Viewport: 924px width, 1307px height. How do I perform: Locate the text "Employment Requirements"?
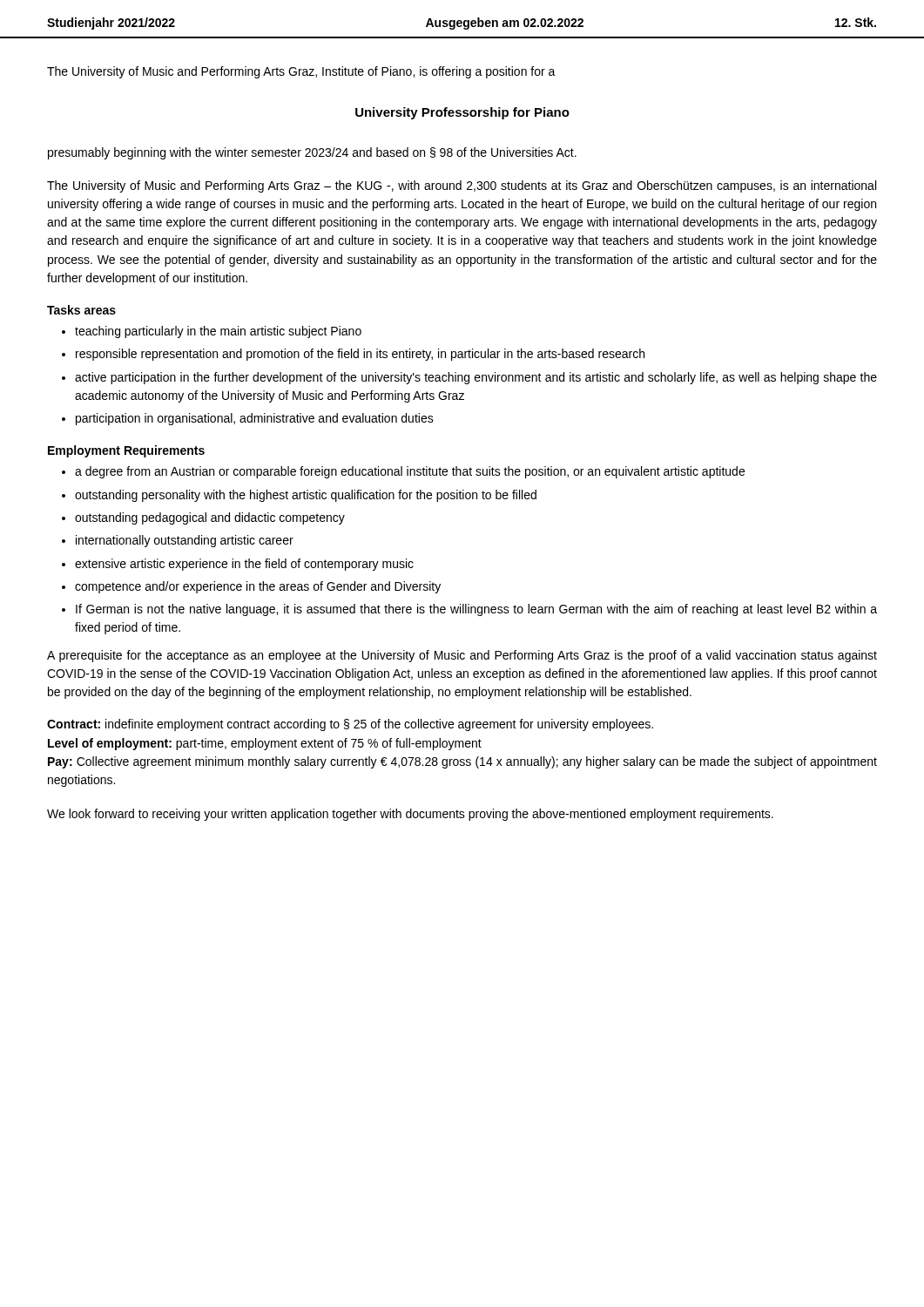tap(126, 451)
